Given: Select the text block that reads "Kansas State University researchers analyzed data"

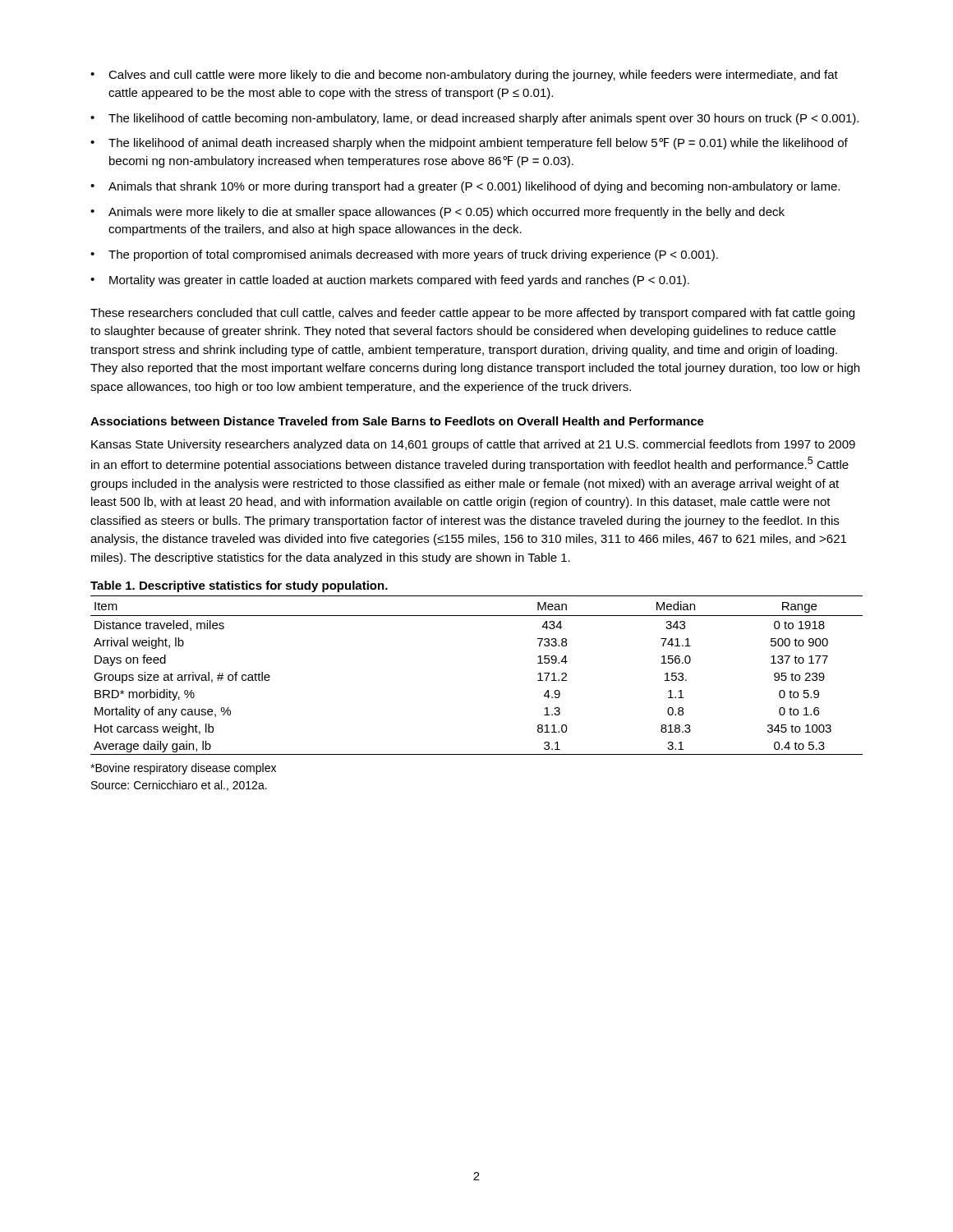Looking at the screenshot, I should pos(473,500).
